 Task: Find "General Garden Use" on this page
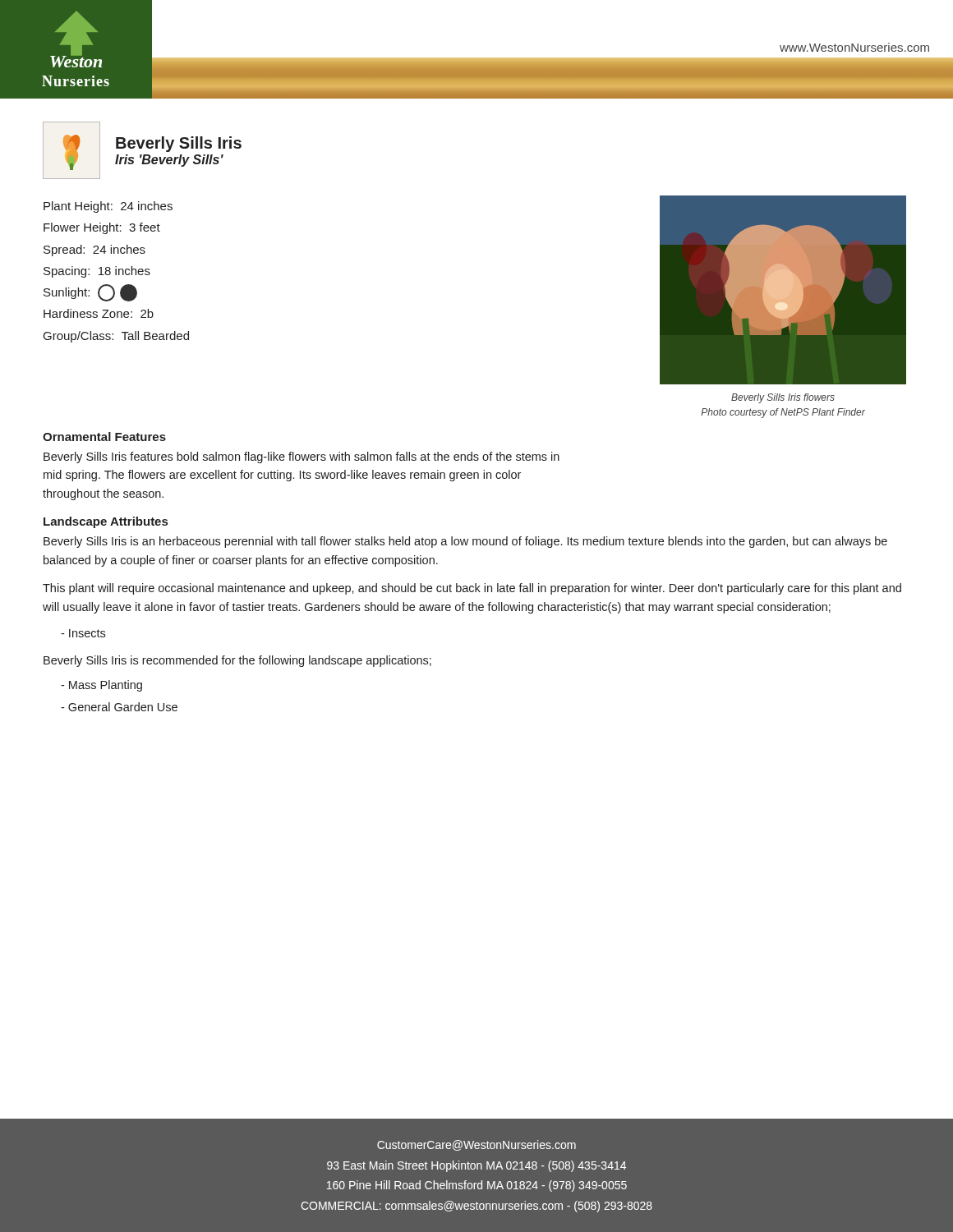point(119,707)
